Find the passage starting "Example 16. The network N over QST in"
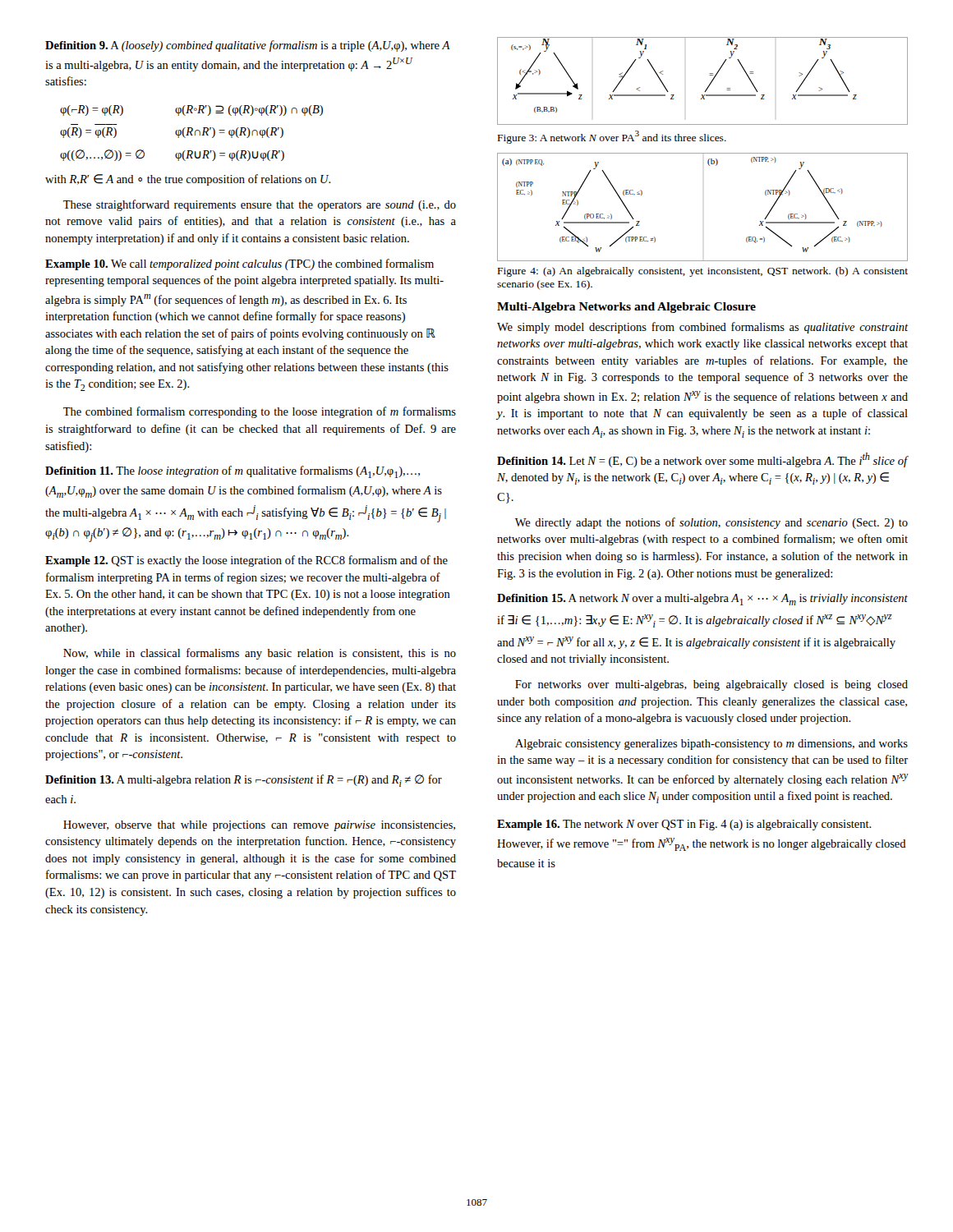Image resolution: width=953 pixels, height=1232 pixels. pos(701,844)
